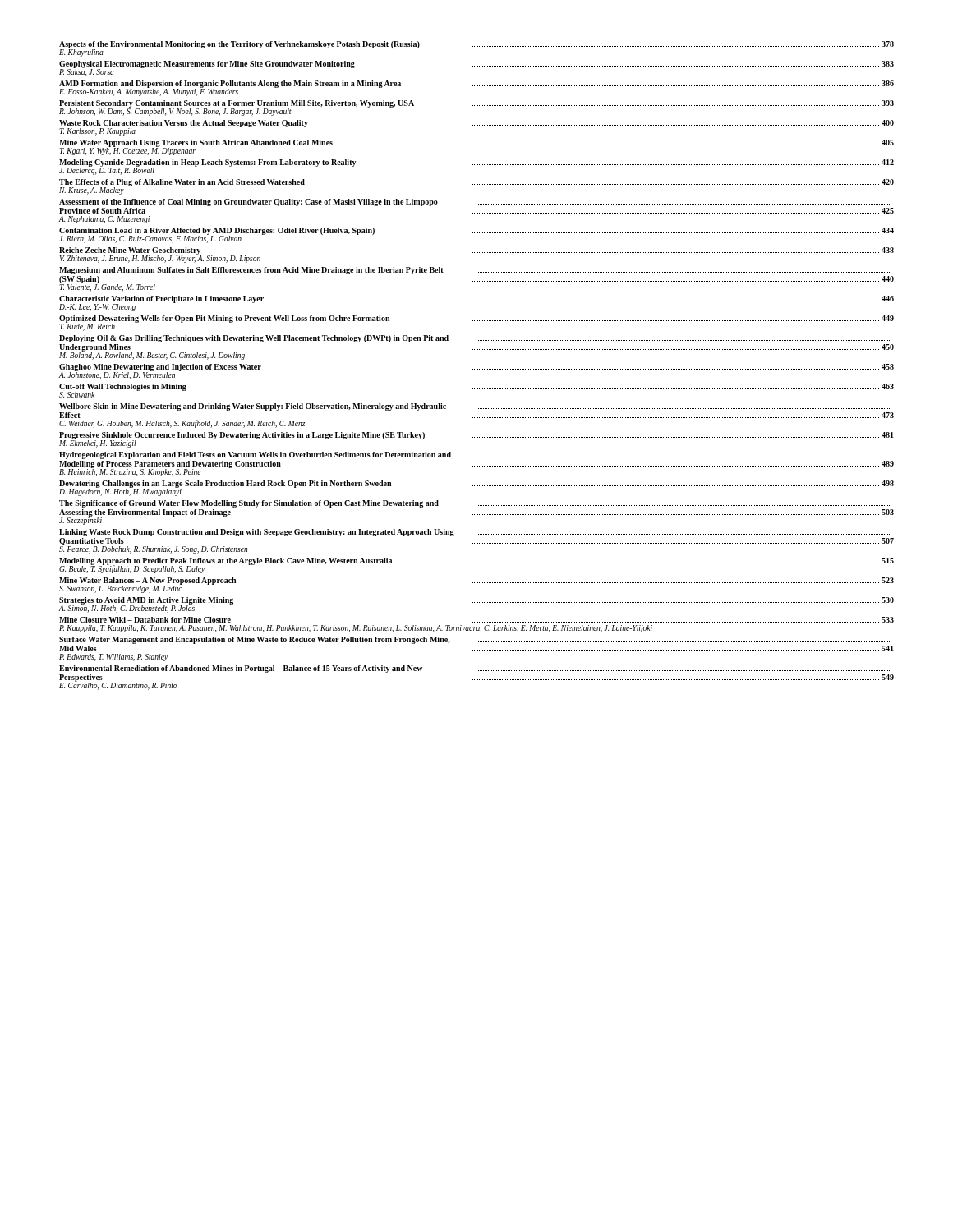The image size is (953, 1232).
Task: Locate the list item containing "Reiche Zeche Mine Water Geochemistry 438 V."
Action: 476,254
